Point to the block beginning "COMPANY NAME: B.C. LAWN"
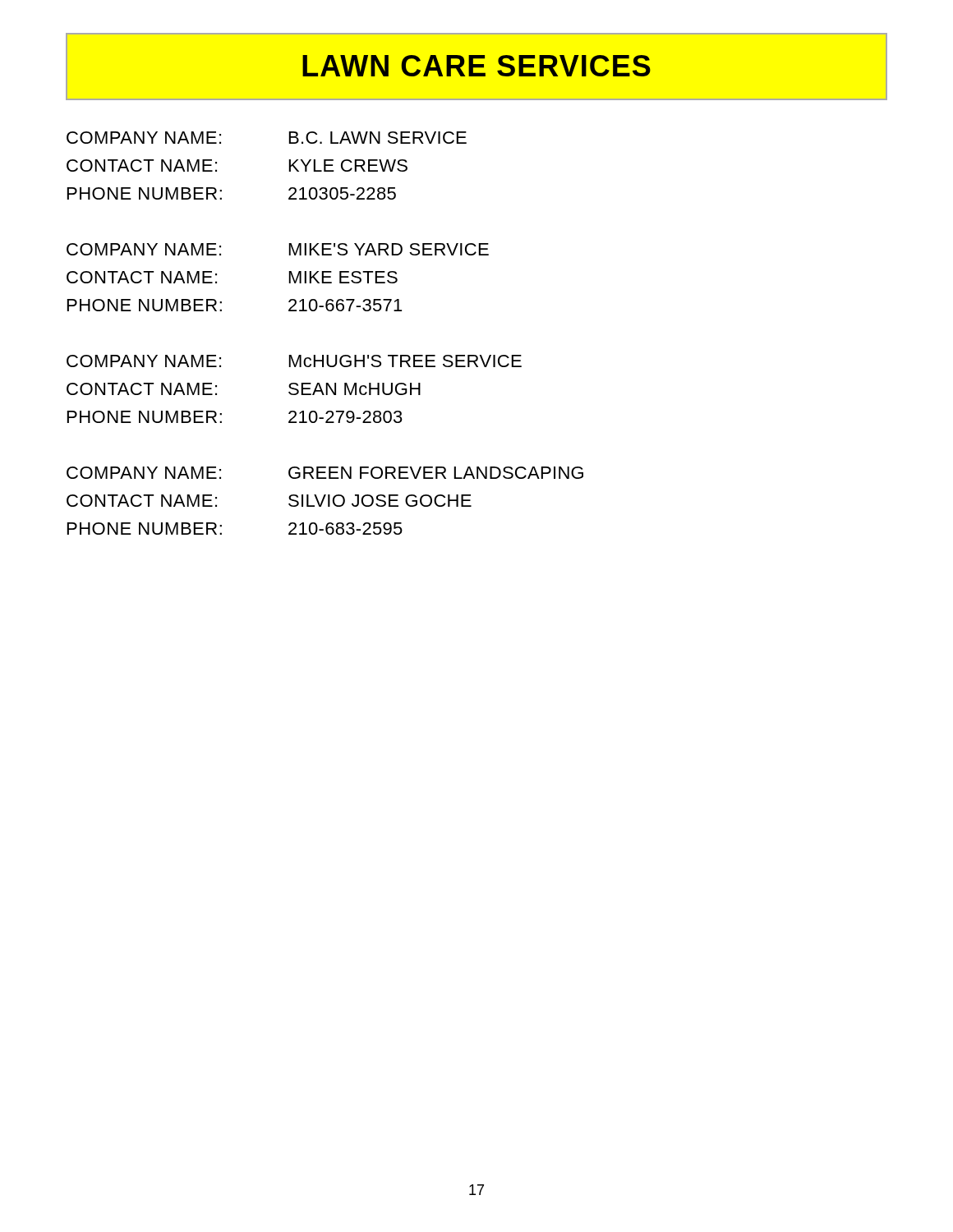Screen dimensions: 1232x953 [x=139, y=138]
